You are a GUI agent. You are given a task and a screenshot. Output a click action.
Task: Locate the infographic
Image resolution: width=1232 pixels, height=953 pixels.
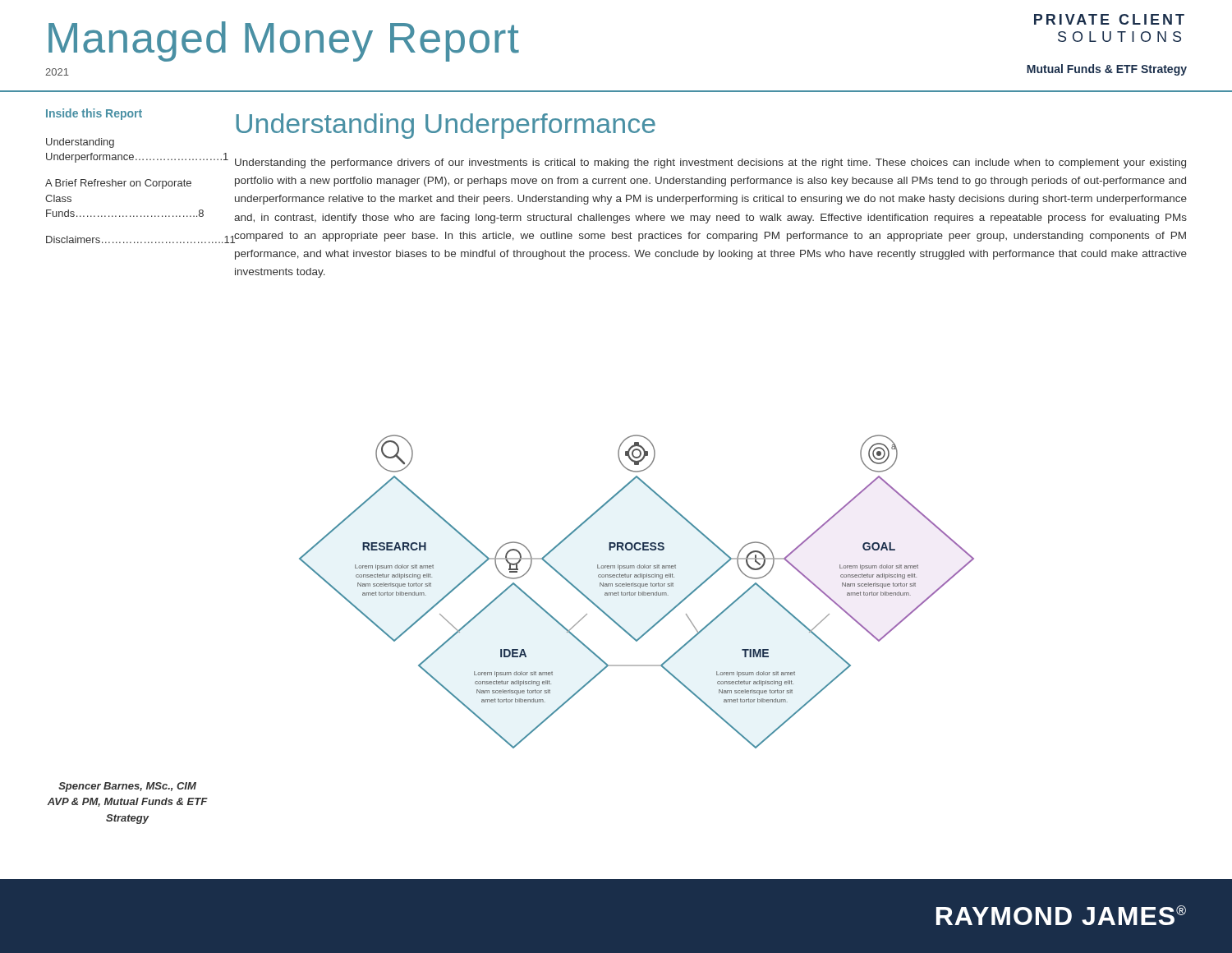710,583
